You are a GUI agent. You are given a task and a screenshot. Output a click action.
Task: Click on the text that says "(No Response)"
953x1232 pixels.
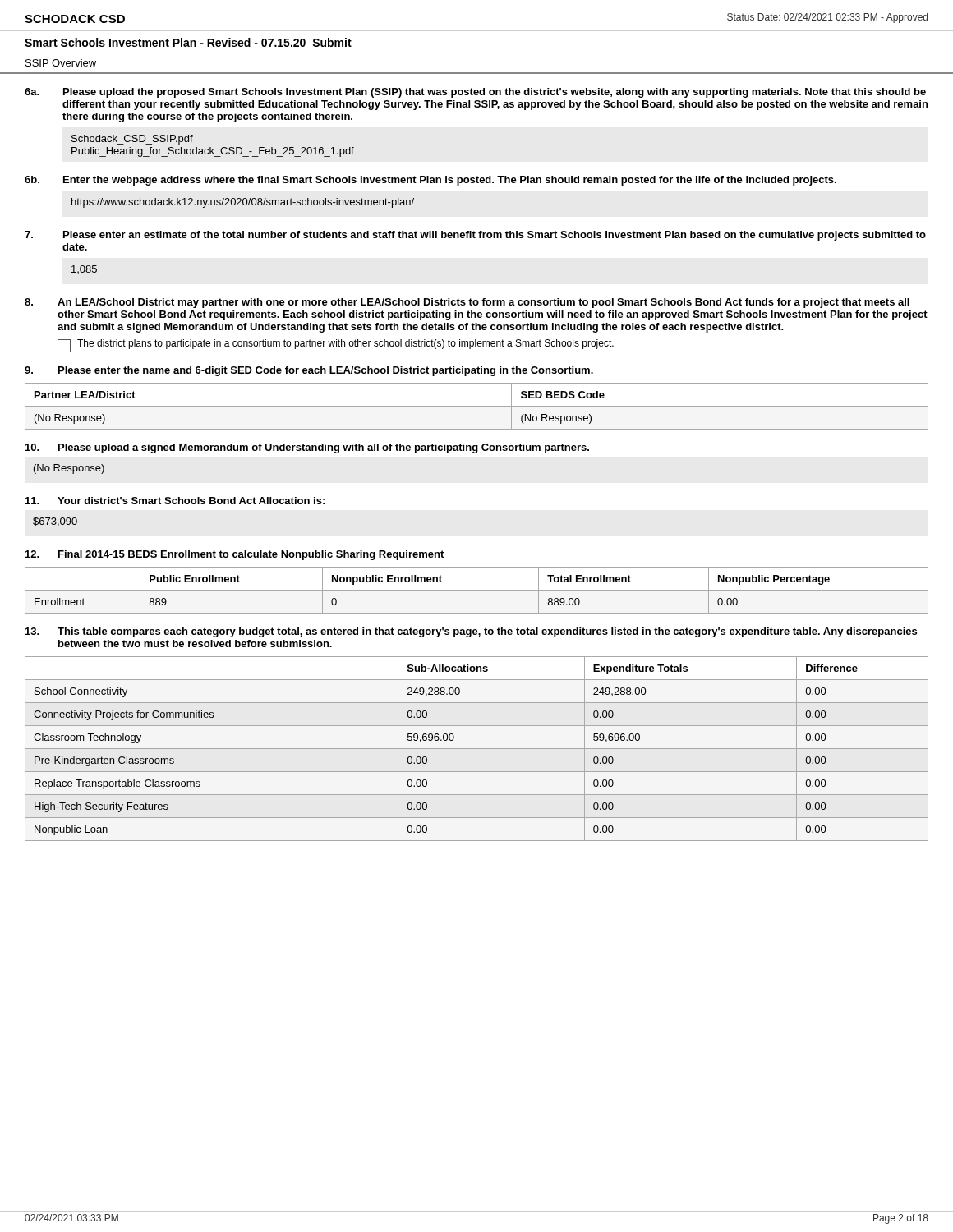69,468
